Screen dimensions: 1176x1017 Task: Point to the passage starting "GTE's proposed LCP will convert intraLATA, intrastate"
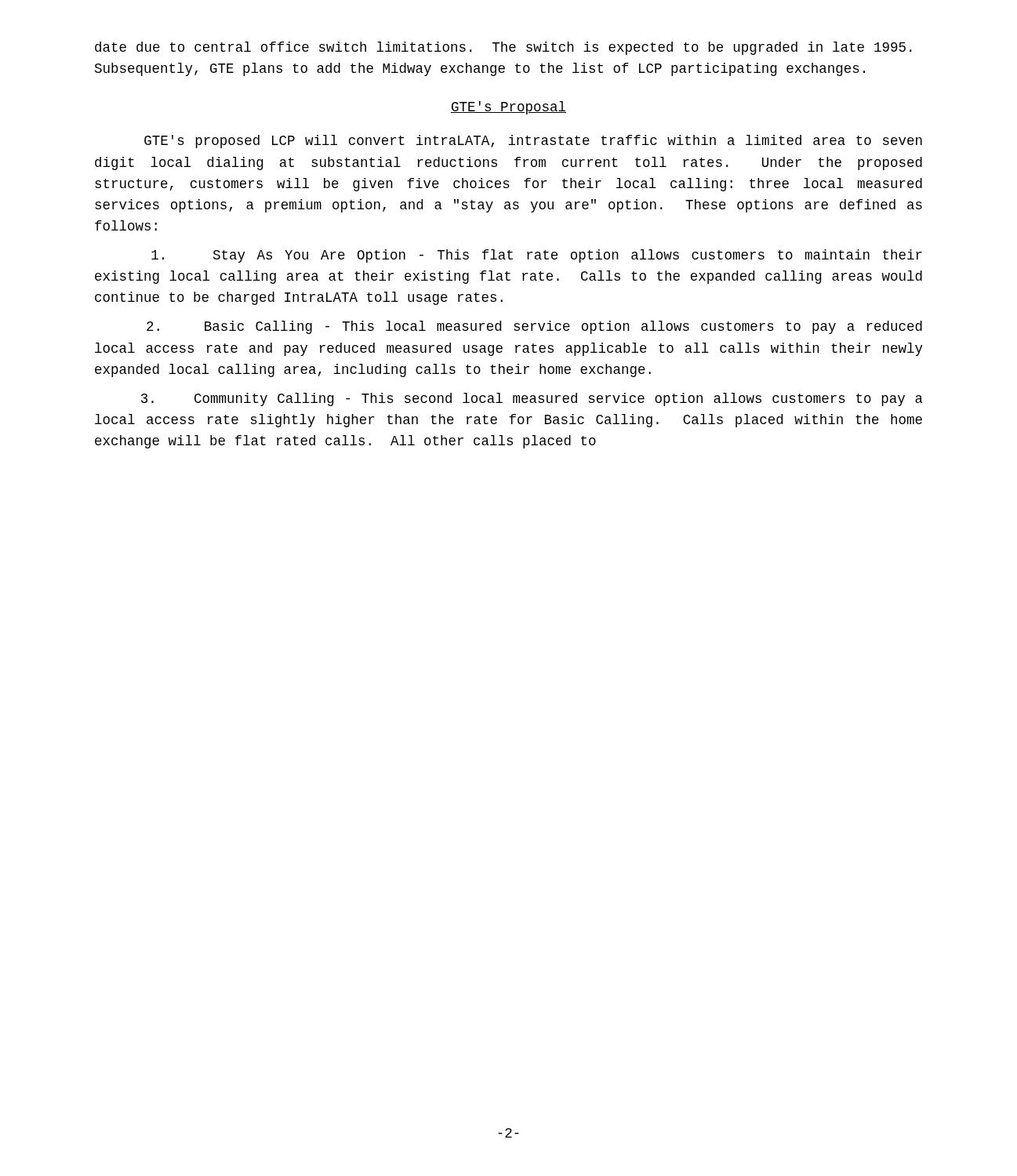click(x=508, y=184)
